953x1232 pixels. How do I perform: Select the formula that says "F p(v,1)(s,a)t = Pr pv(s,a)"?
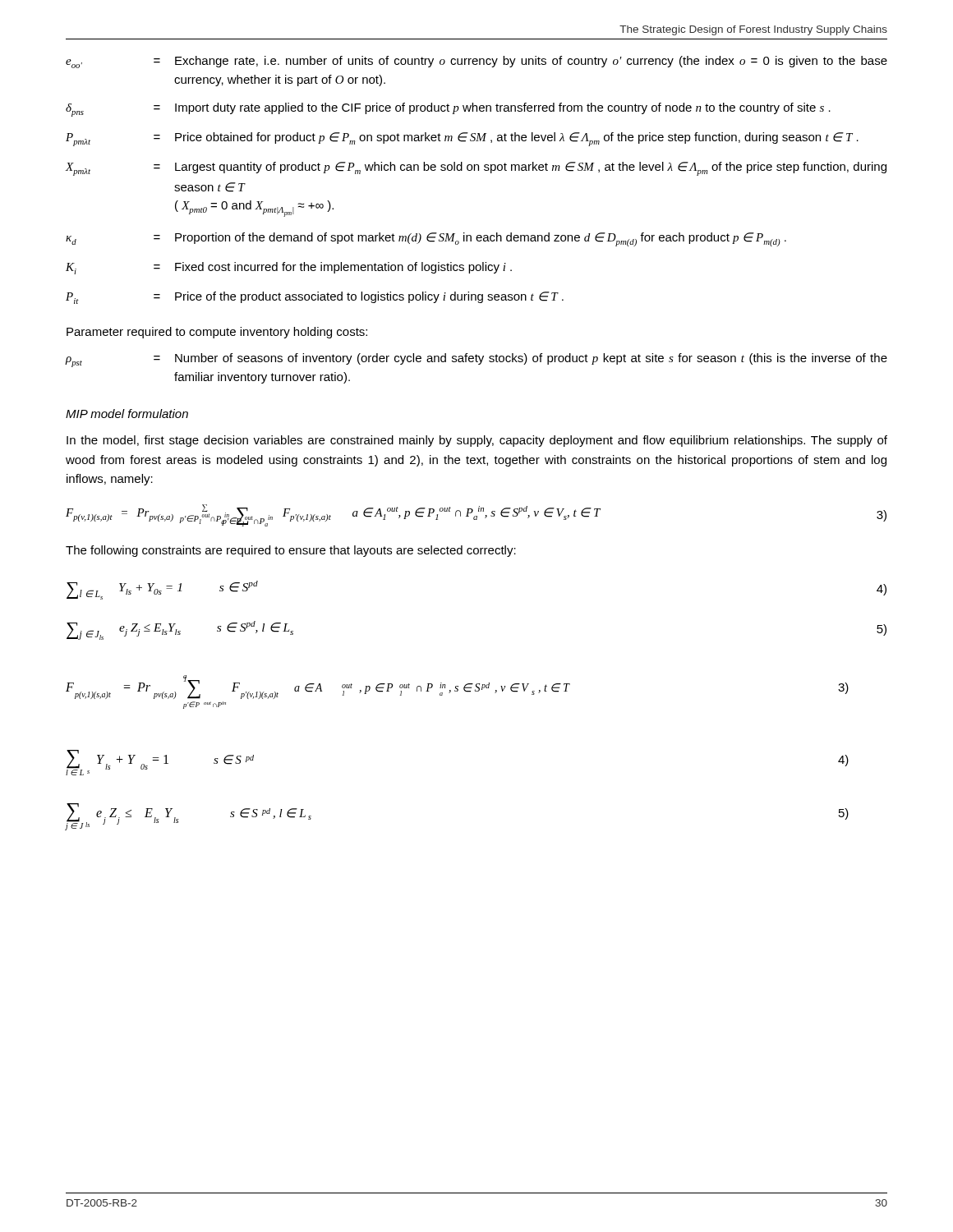point(468,688)
